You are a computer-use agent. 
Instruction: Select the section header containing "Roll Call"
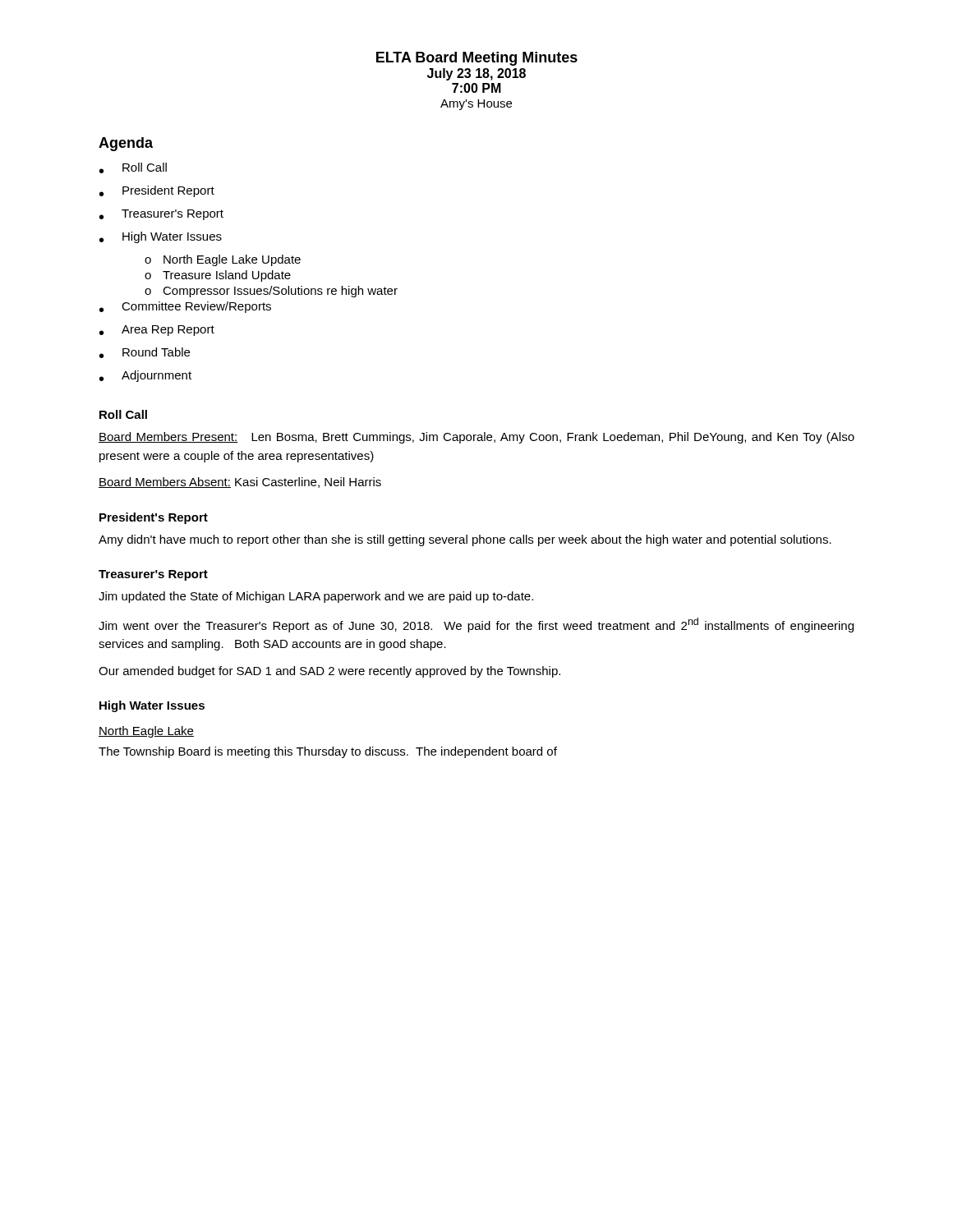[x=123, y=414]
